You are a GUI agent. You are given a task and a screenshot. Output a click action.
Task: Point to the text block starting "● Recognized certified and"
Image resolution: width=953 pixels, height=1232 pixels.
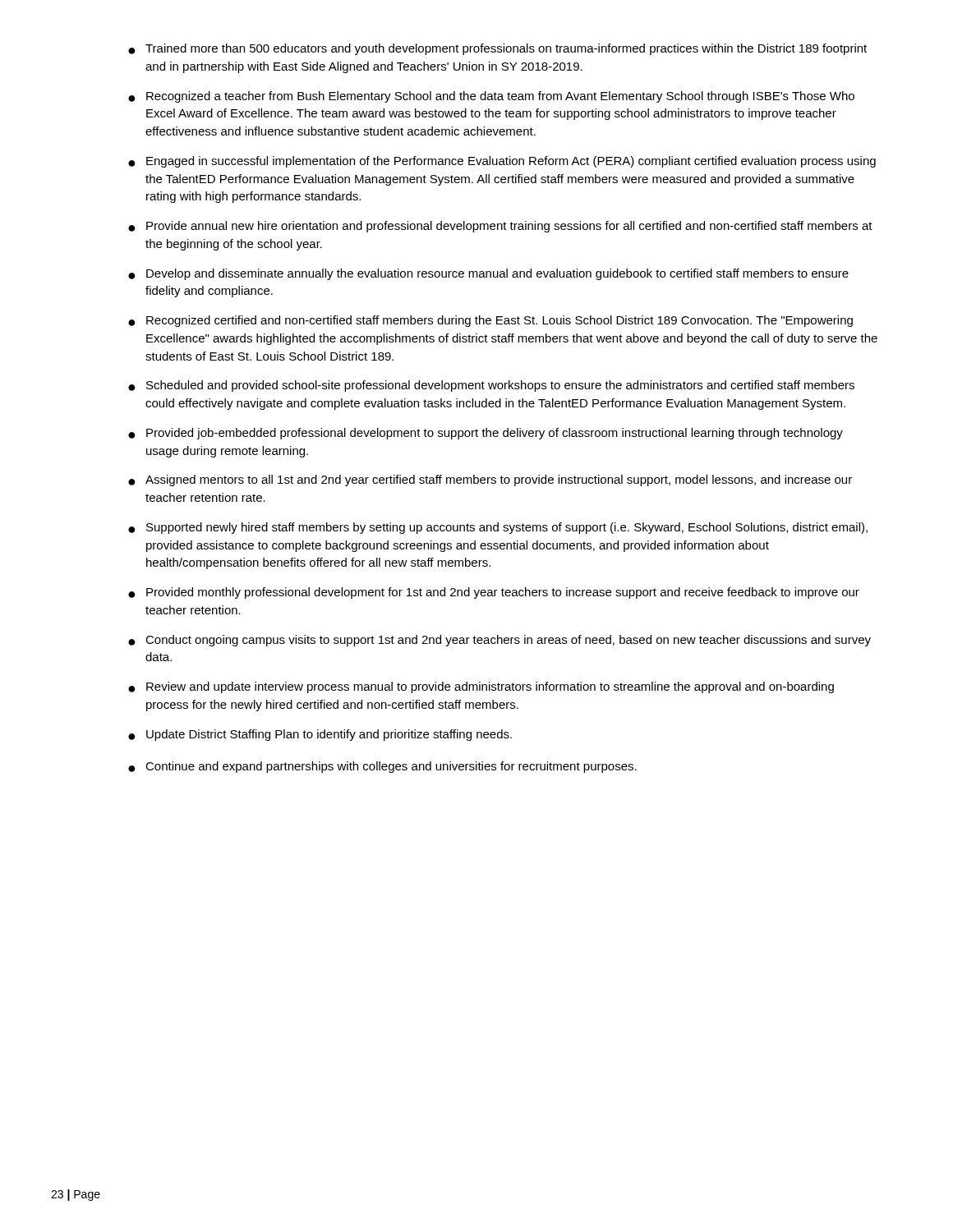tap(503, 338)
